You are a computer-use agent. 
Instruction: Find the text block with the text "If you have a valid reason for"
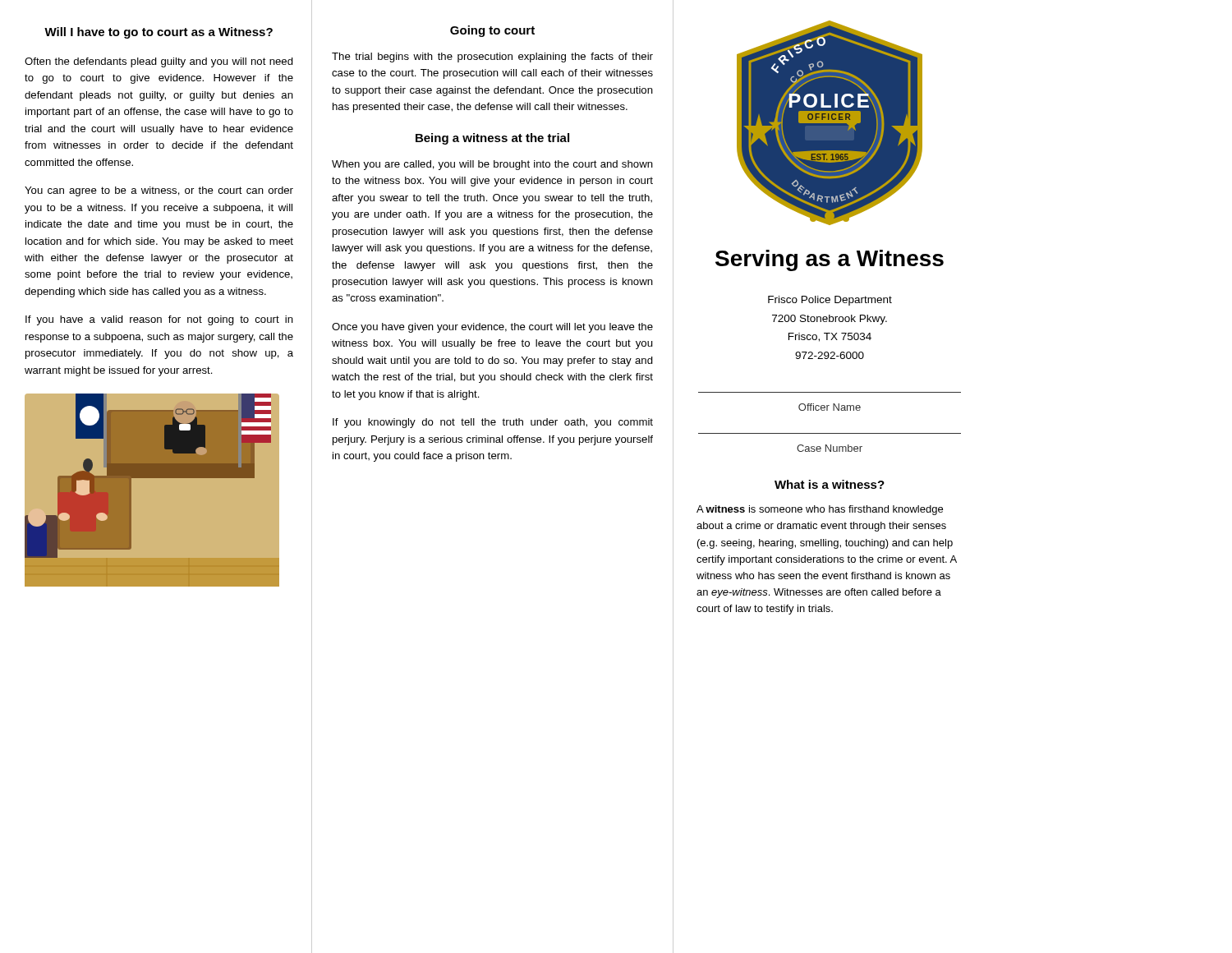tap(159, 345)
